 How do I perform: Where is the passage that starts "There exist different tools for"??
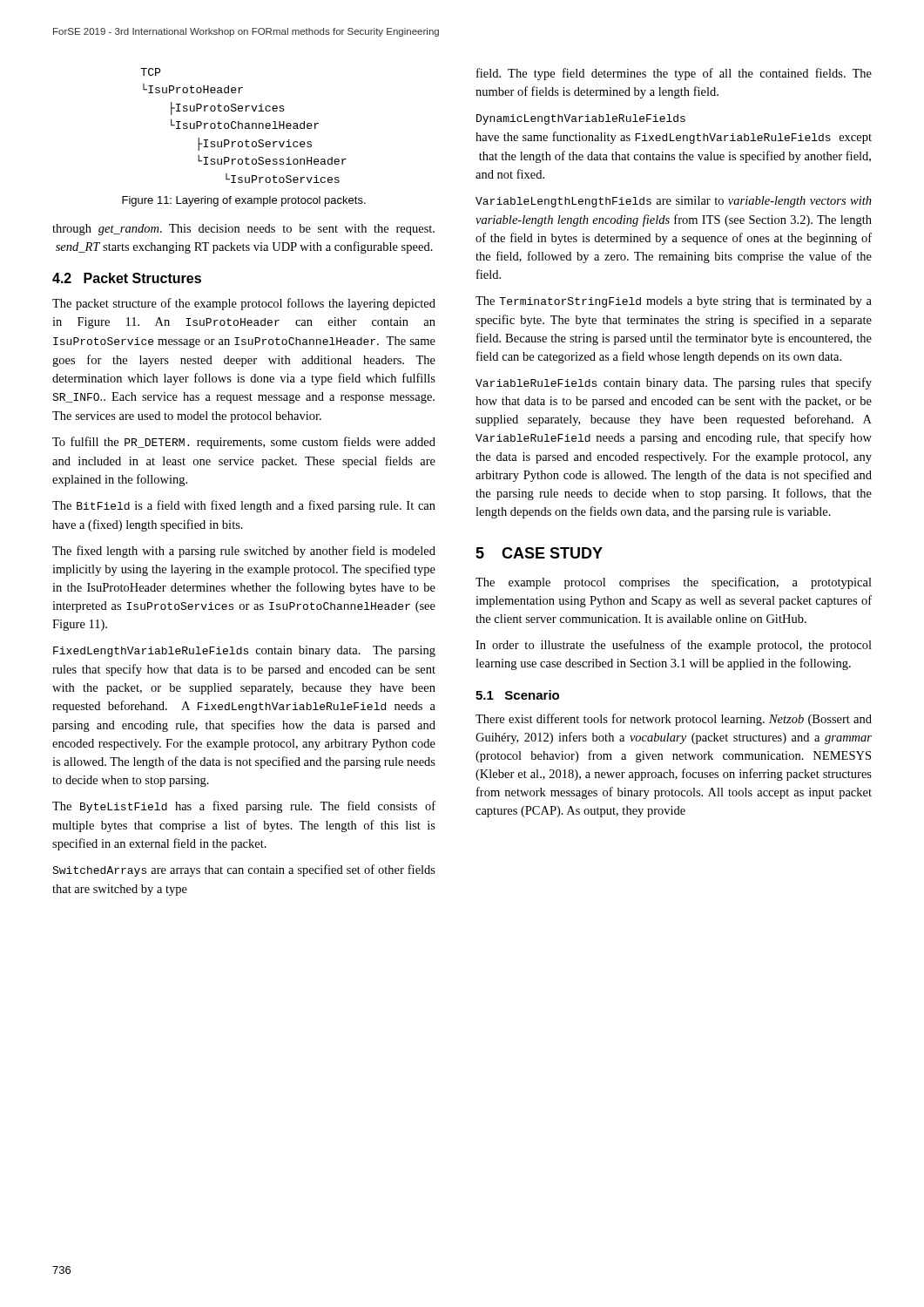tap(674, 765)
